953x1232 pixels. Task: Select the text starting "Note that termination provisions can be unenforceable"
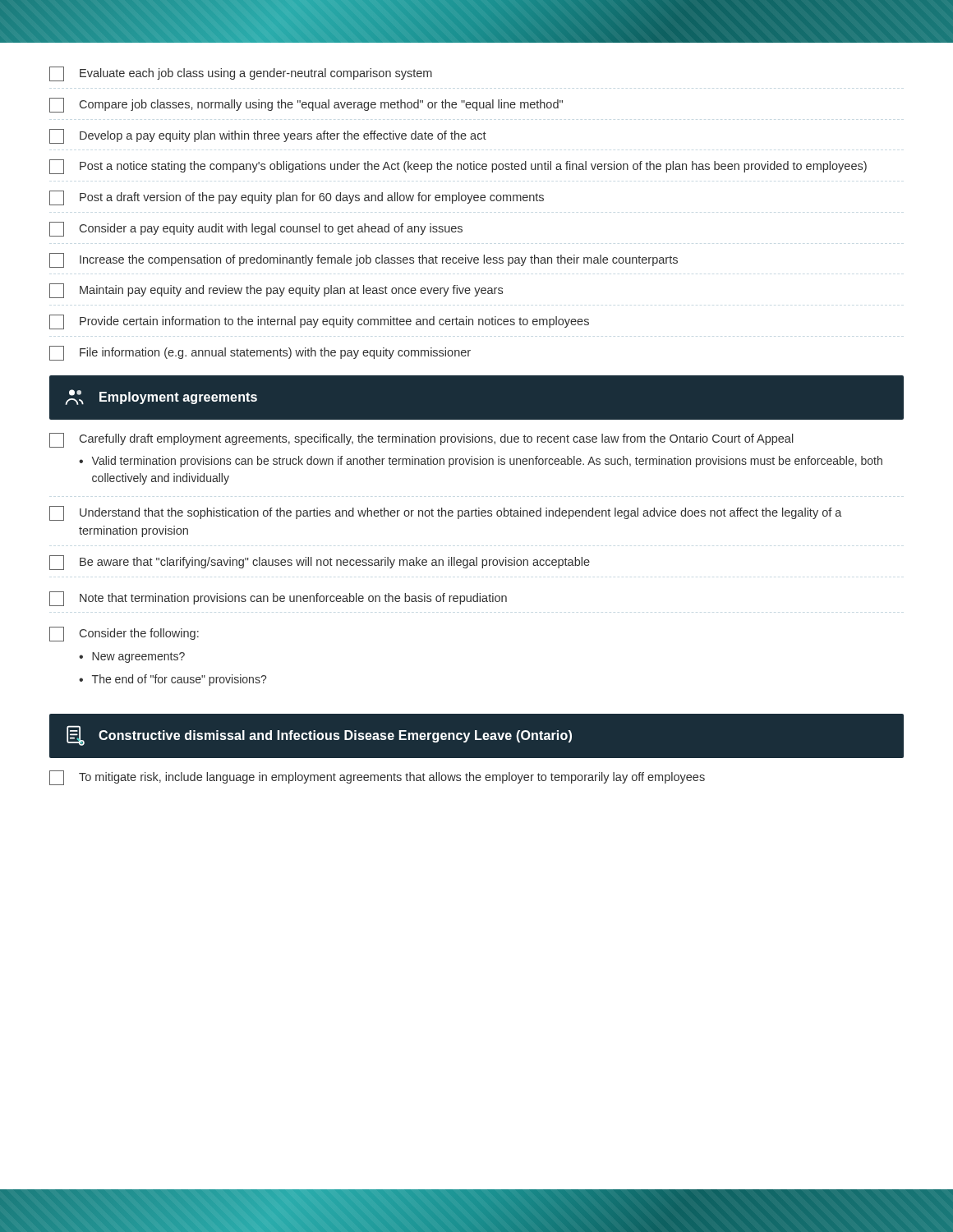click(476, 598)
